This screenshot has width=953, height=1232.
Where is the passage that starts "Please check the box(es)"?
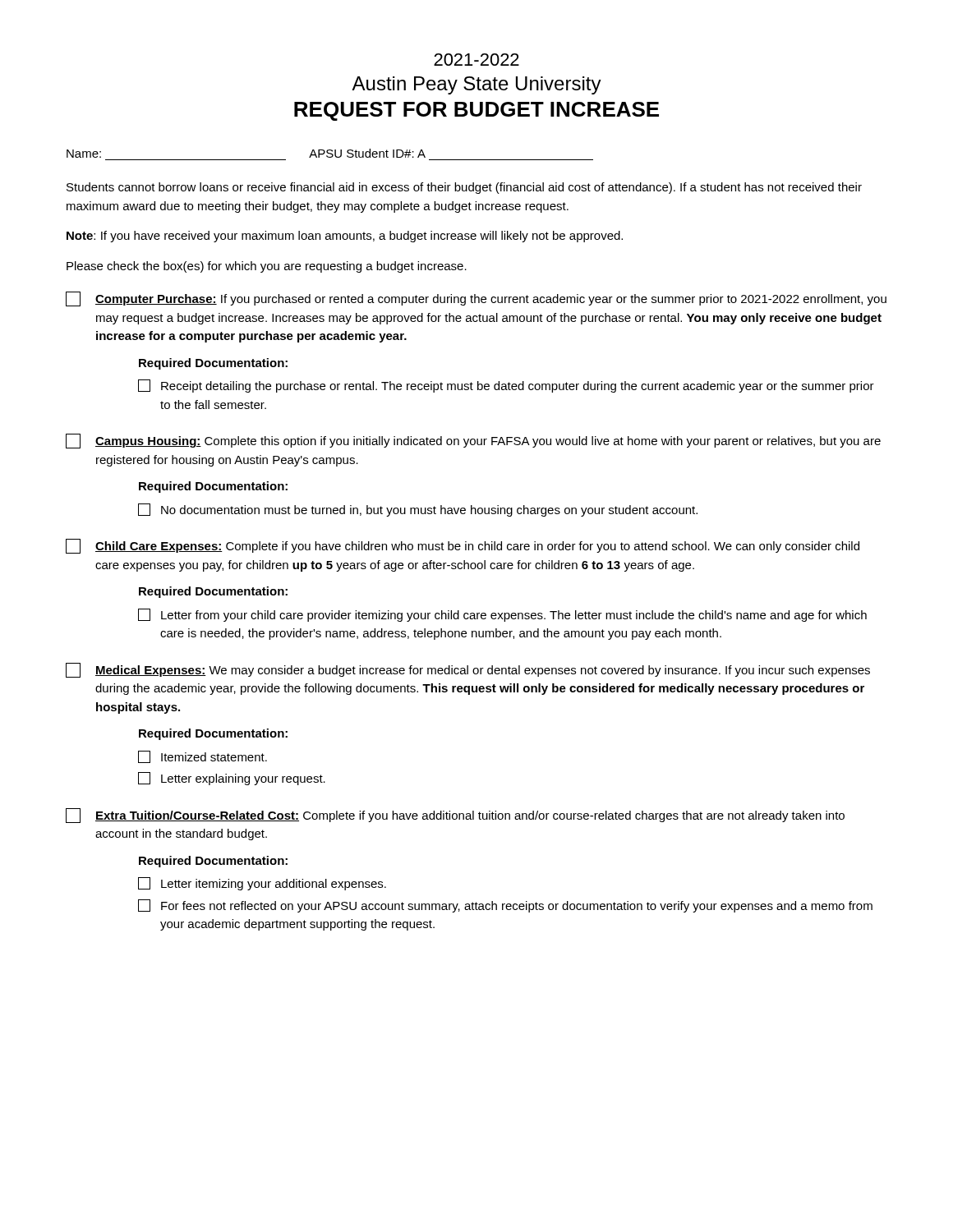click(266, 265)
